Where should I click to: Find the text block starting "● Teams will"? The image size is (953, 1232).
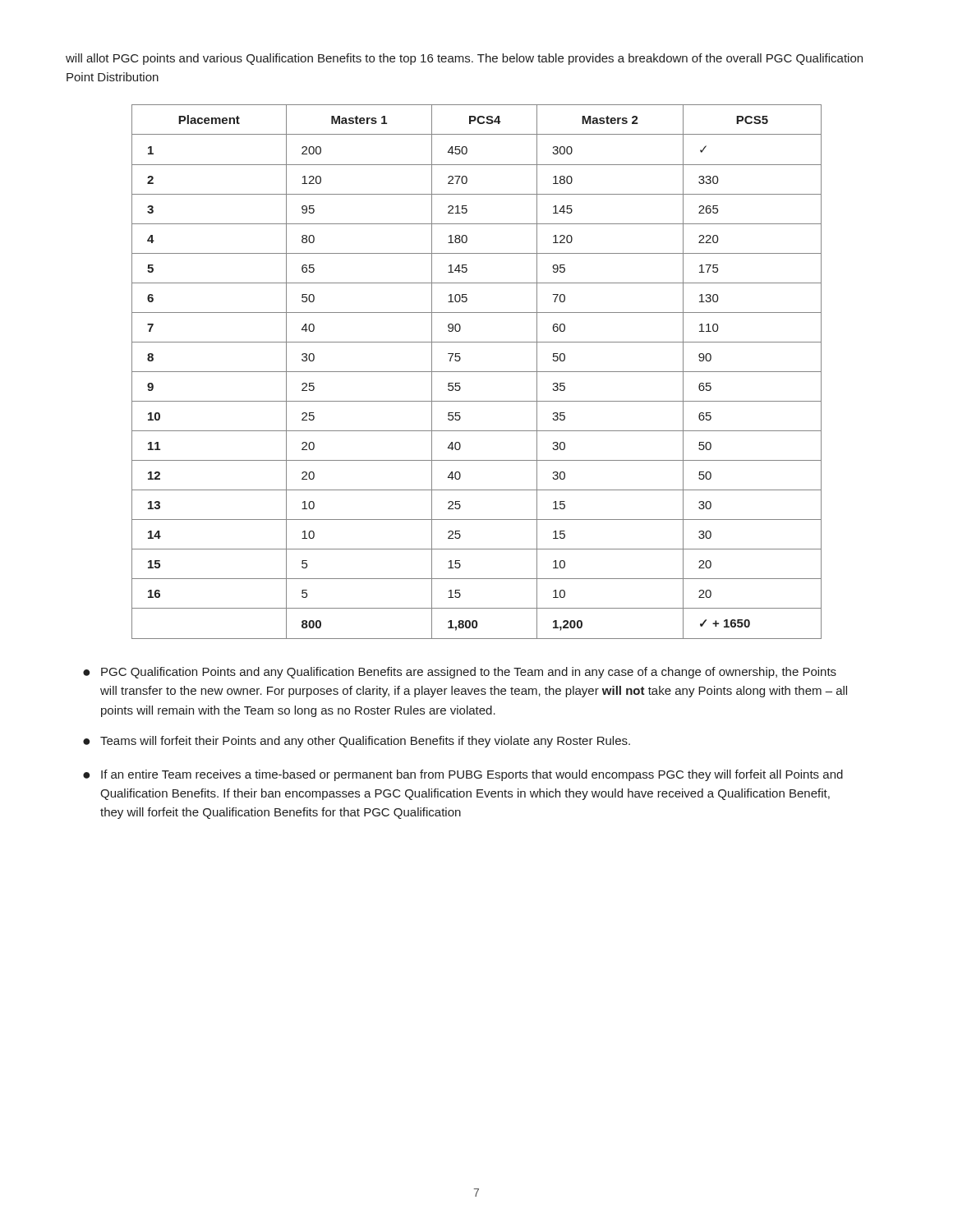coord(468,742)
